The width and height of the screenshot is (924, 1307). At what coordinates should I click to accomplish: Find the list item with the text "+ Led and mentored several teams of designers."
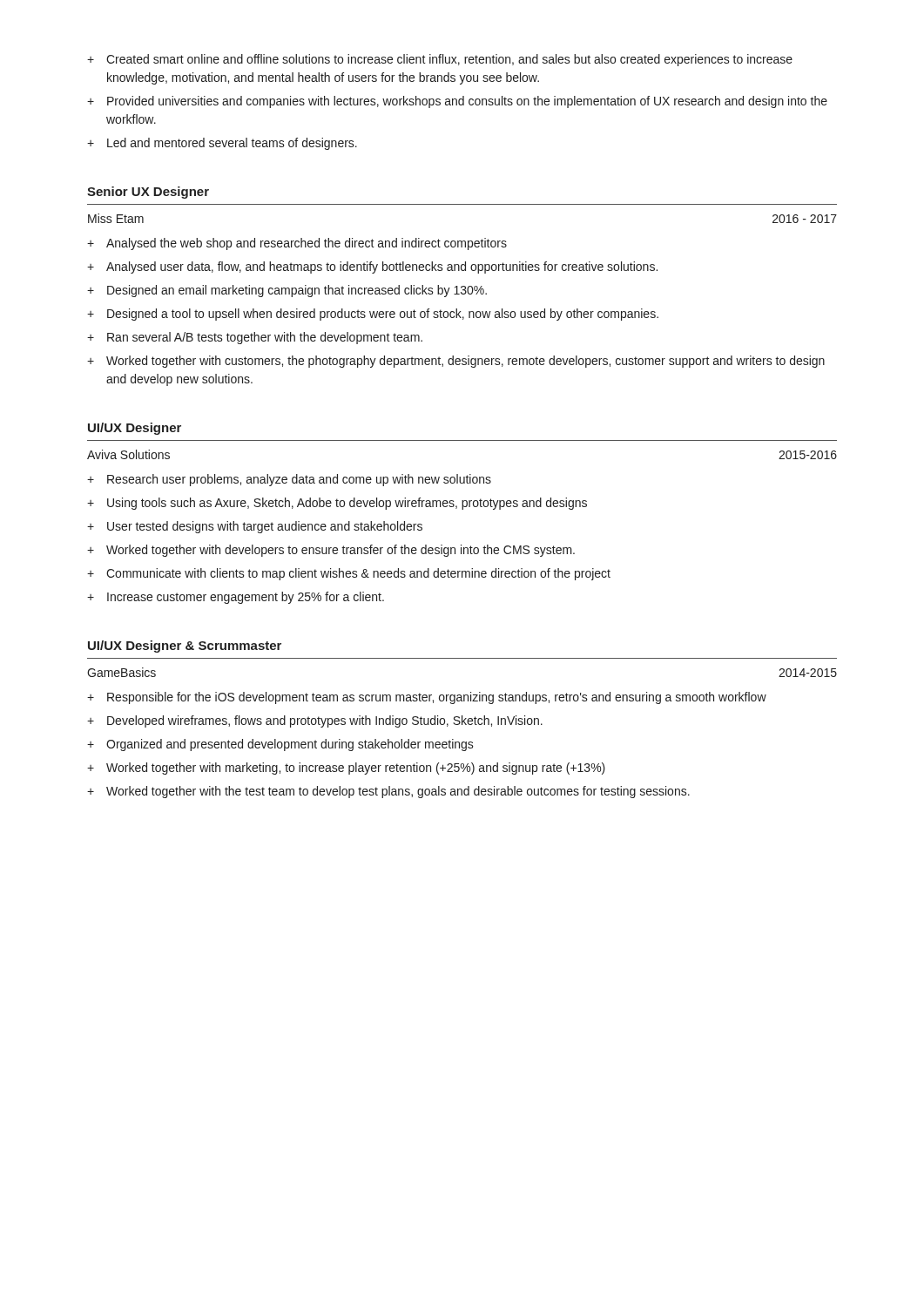[222, 144]
